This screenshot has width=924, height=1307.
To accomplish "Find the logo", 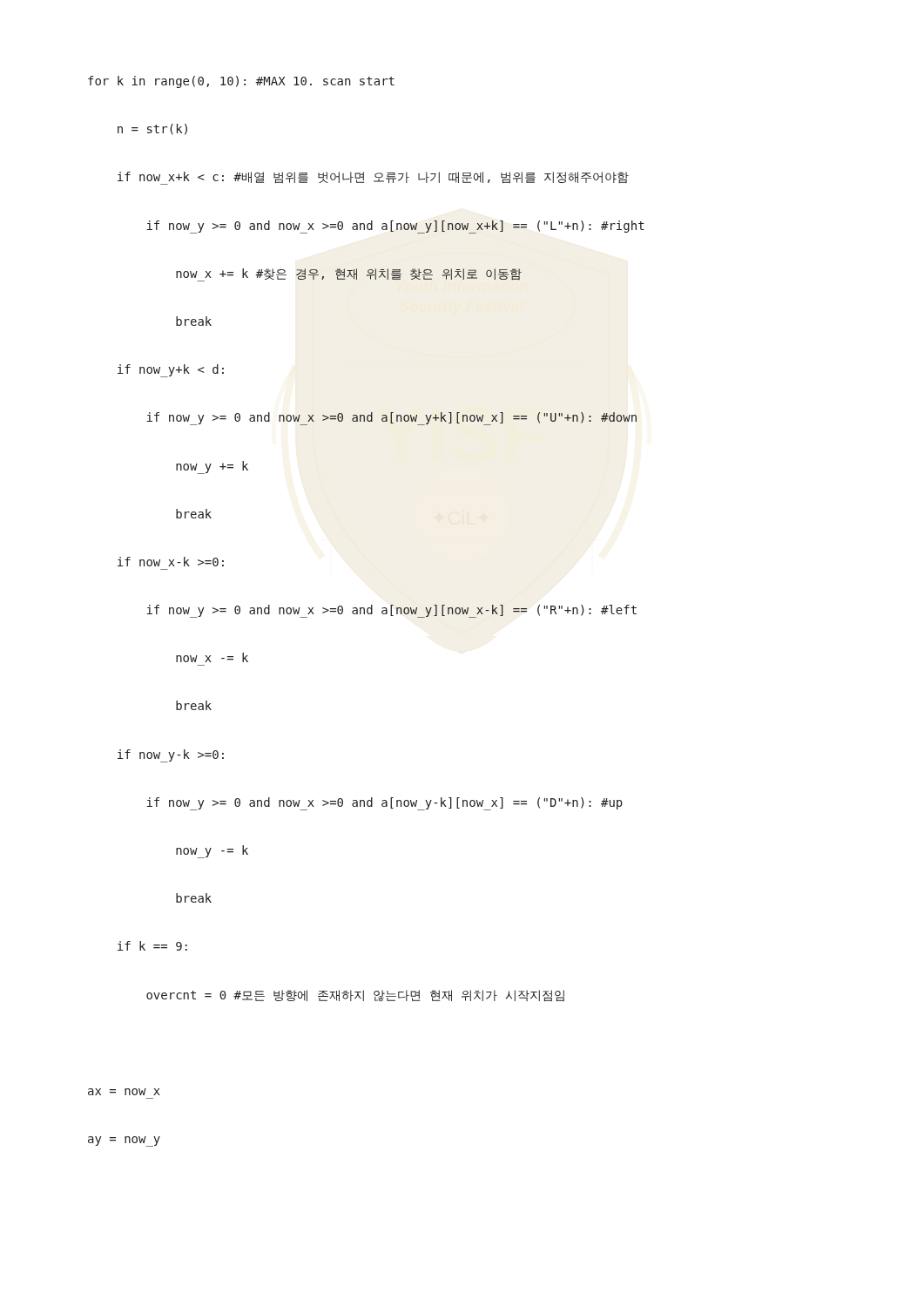I will click(462, 436).
